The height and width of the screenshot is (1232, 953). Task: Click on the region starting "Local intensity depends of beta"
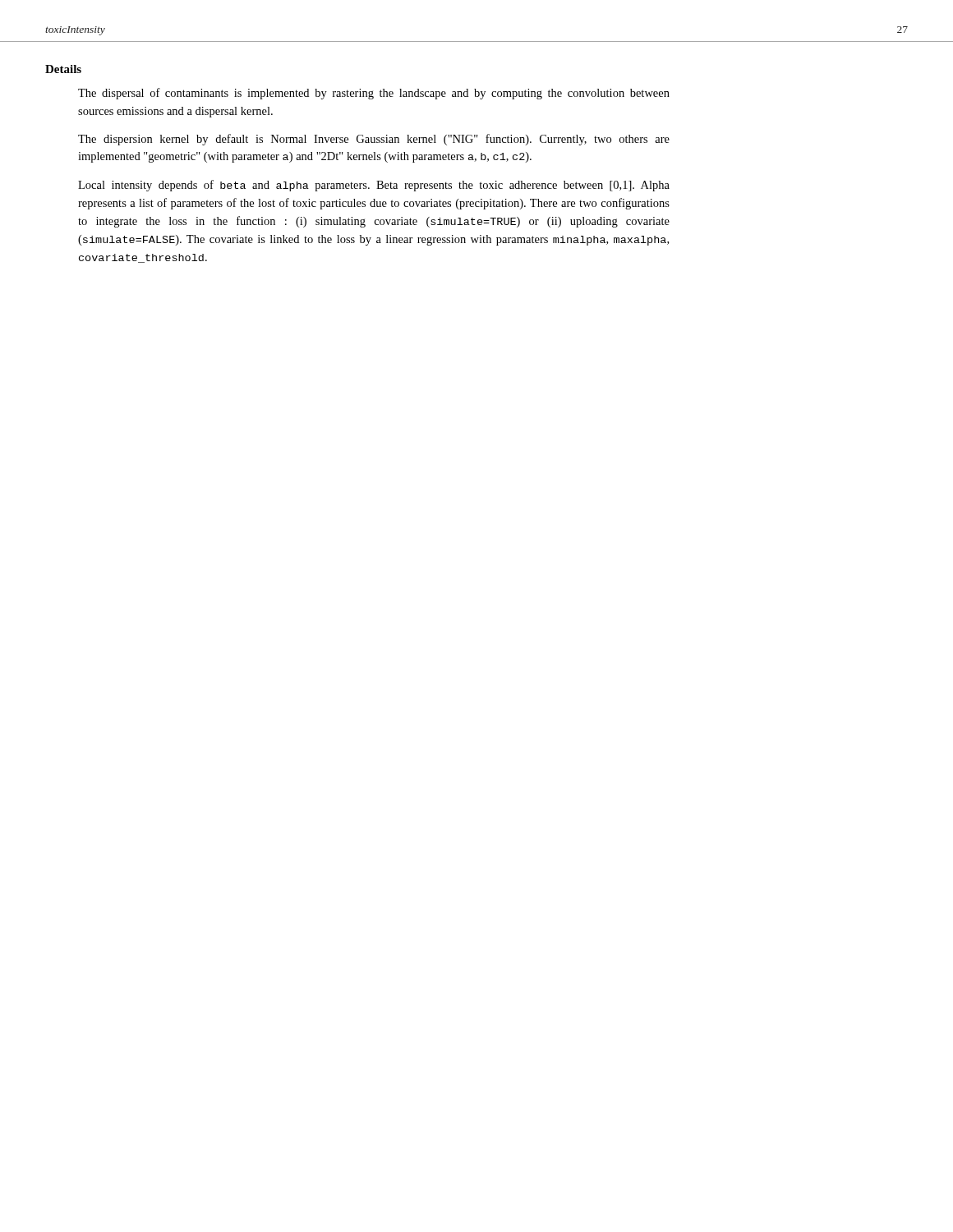[374, 221]
